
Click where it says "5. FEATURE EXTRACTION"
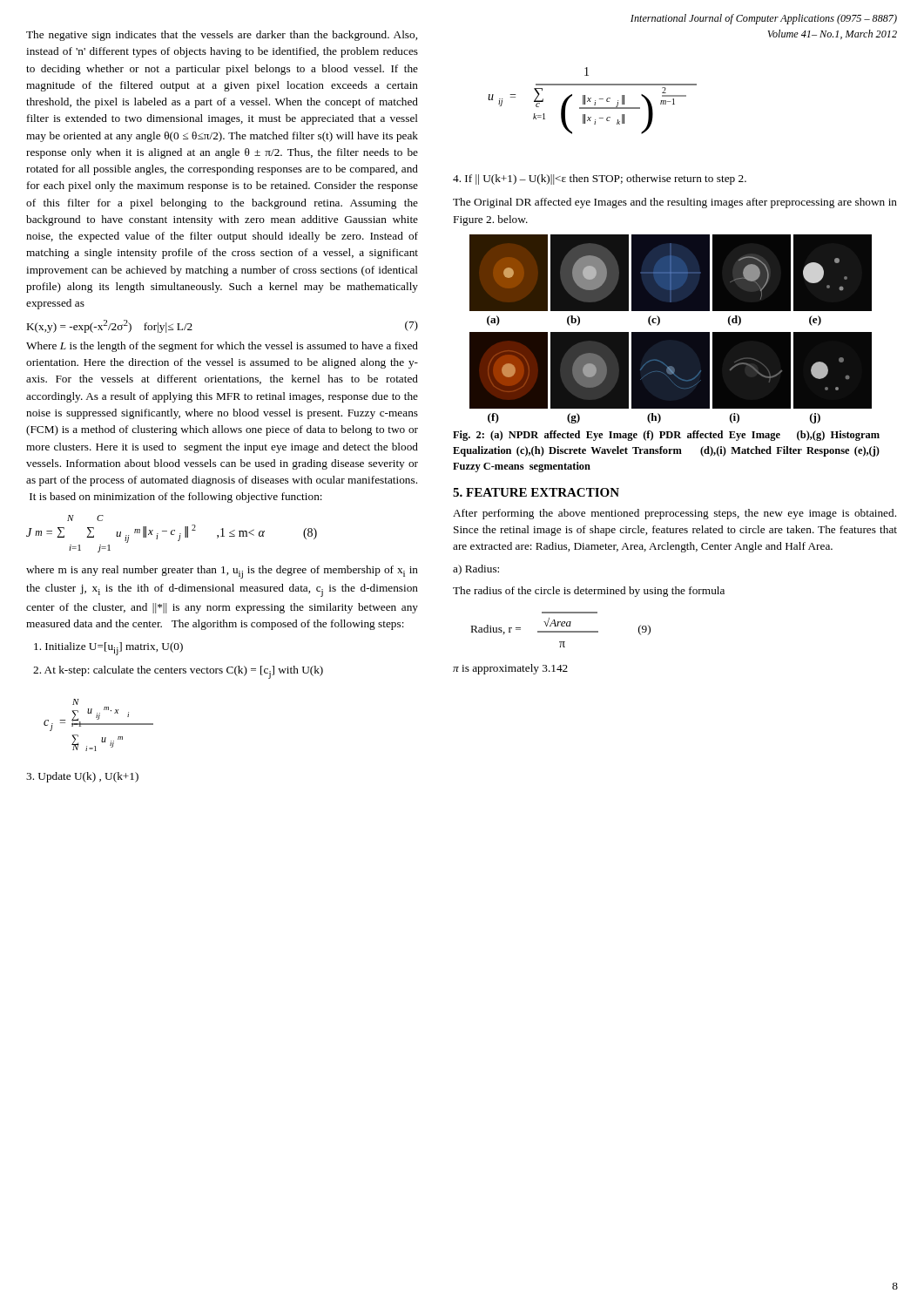pos(536,492)
